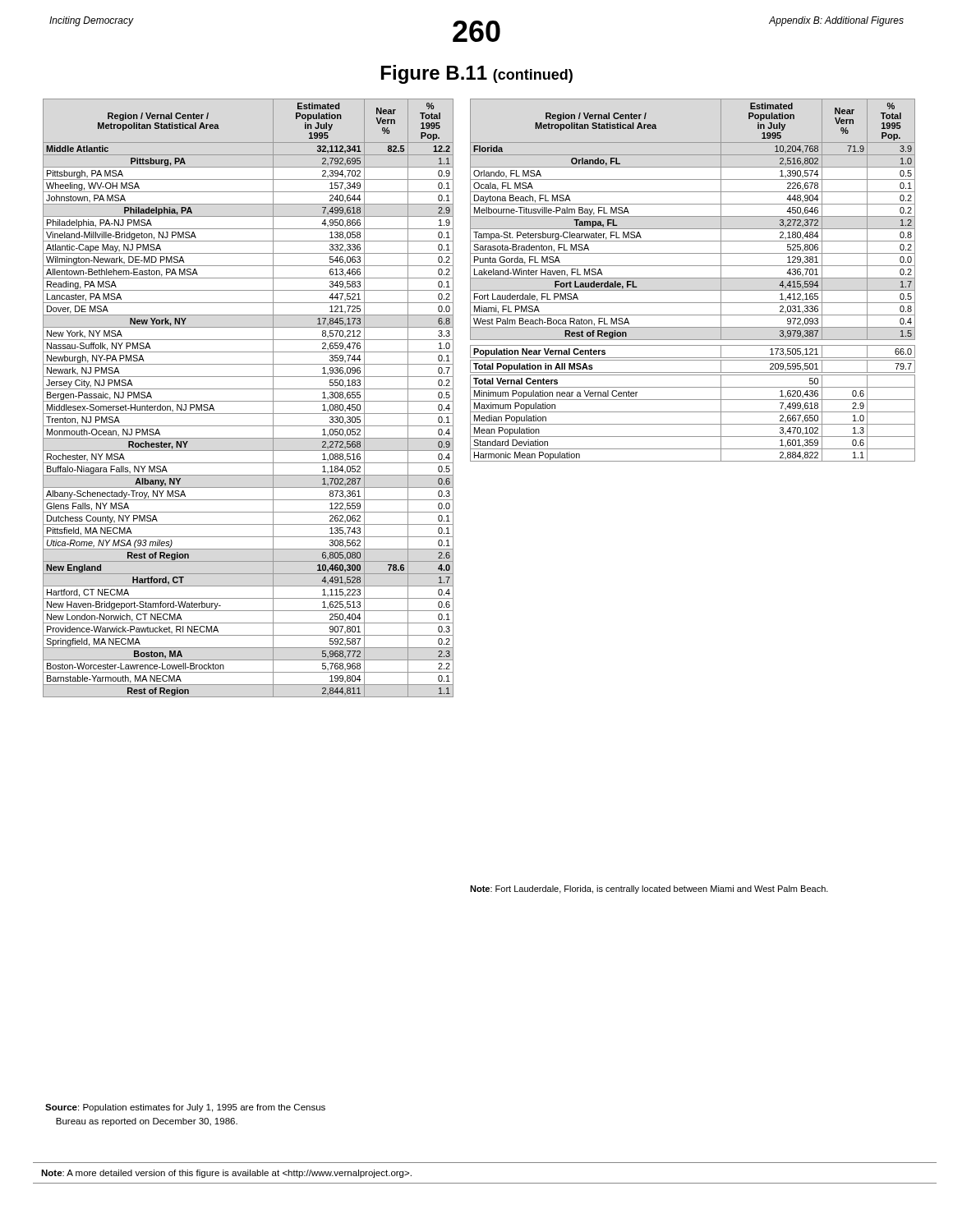The height and width of the screenshot is (1232, 953).
Task: Select the table that reads "Albany-Schenectady-Troy, NY MSA"
Action: (x=248, y=398)
